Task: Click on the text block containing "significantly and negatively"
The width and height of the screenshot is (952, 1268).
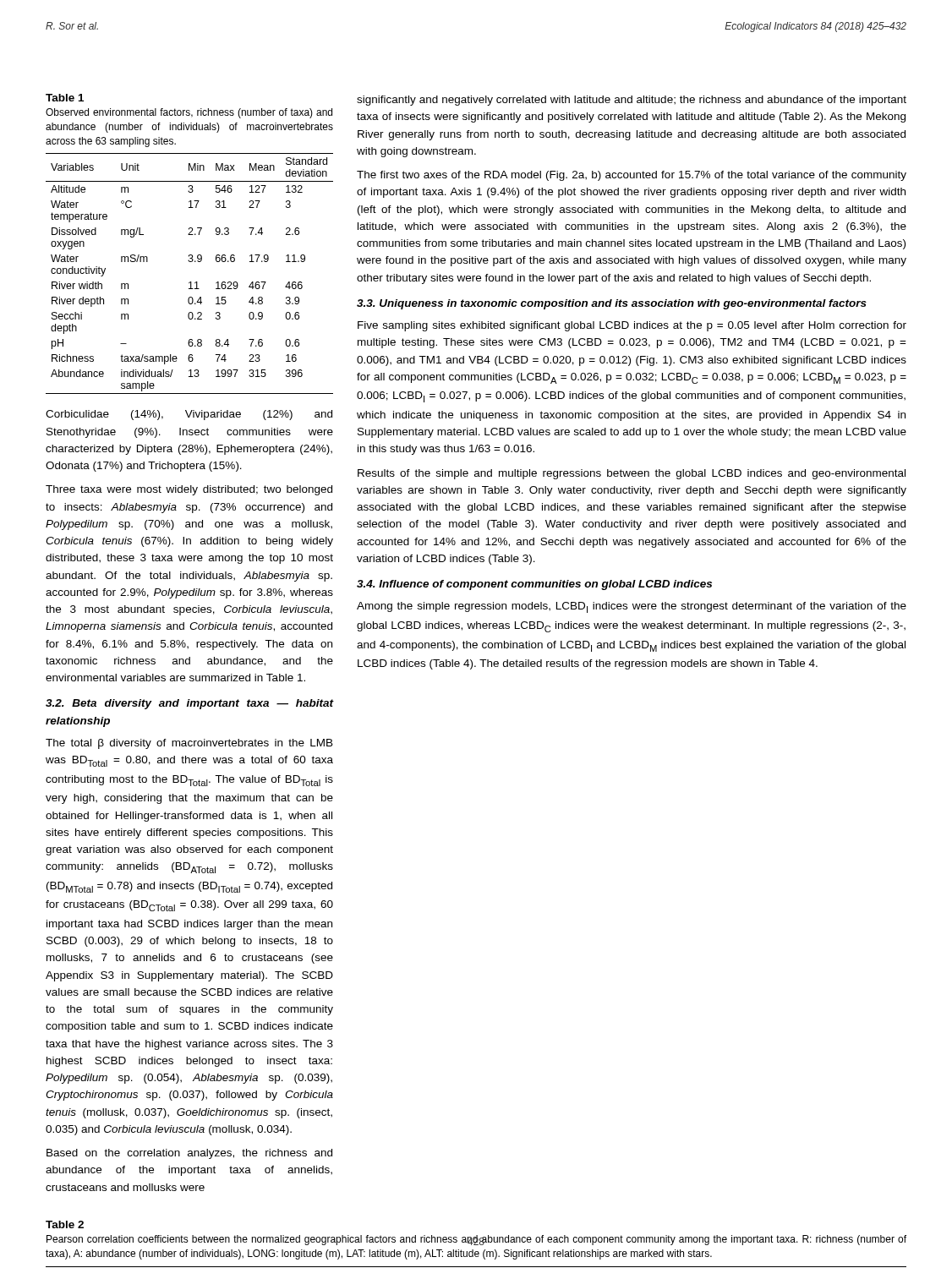Action: click(x=632, y=126)
